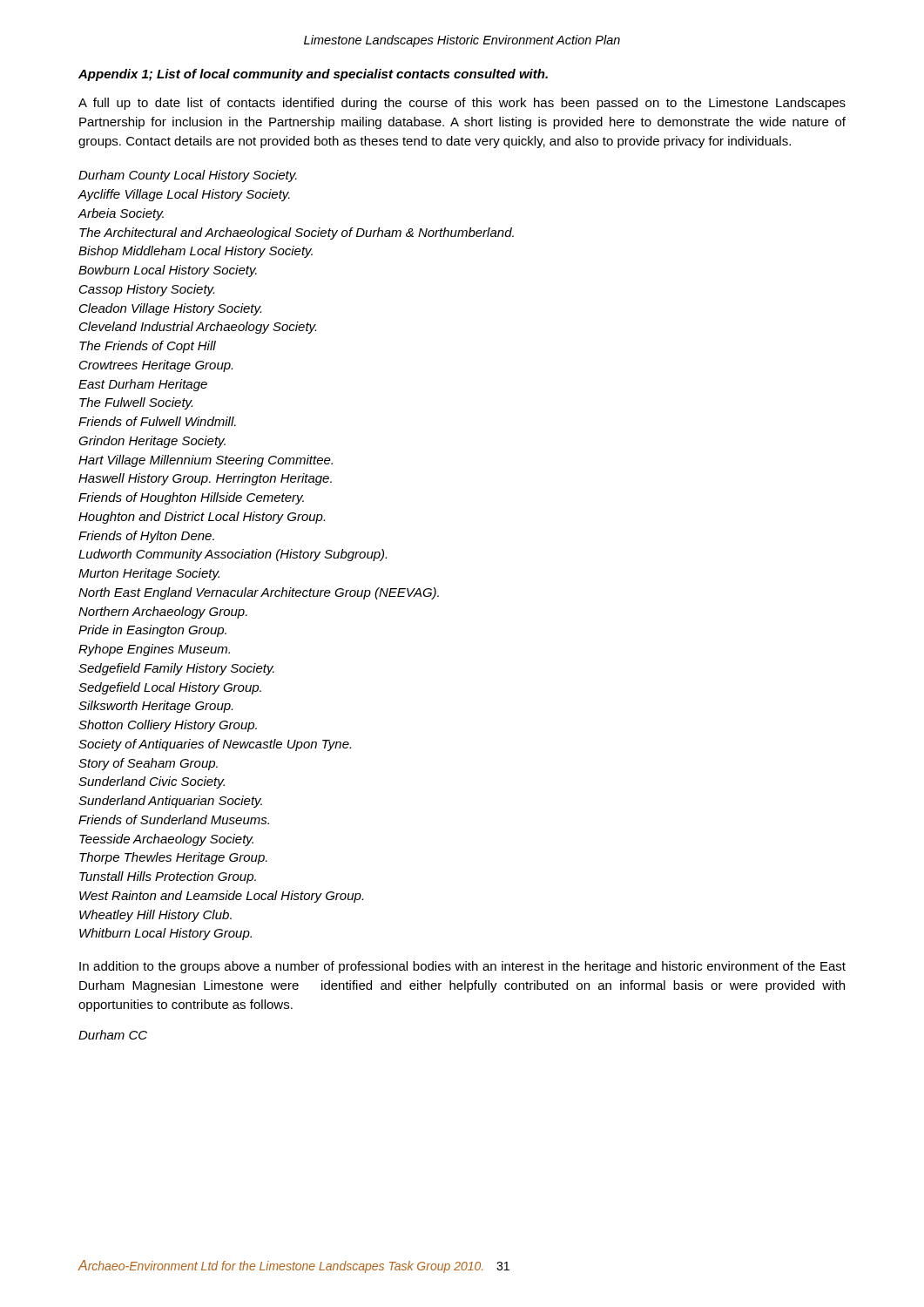Navigate to the element starting "Grindon Heritage Society."

pyautogui.click(x=153, y=440)
